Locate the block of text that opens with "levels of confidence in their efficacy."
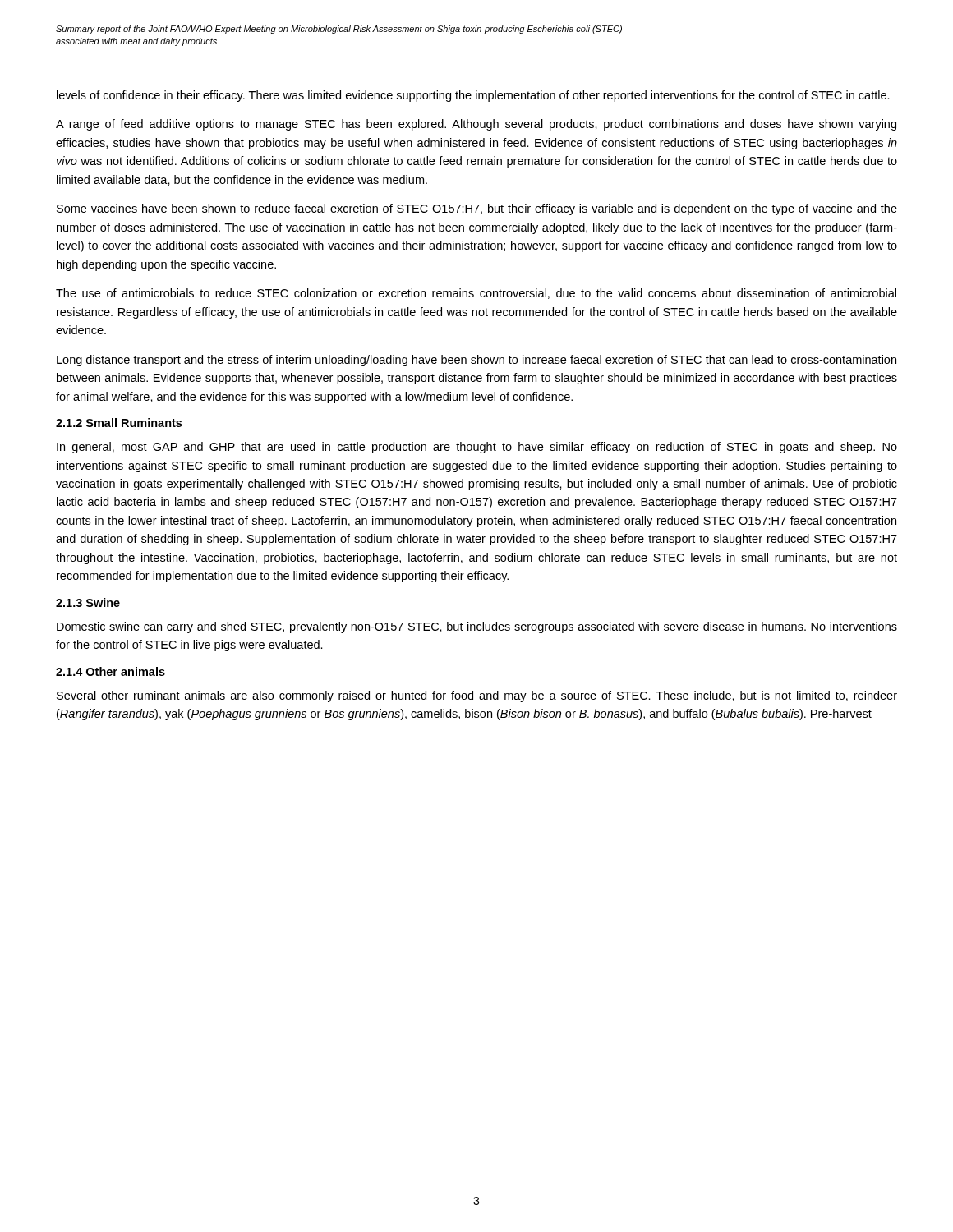This screenshot has height=1232, width=953. [x=473, y=95]
